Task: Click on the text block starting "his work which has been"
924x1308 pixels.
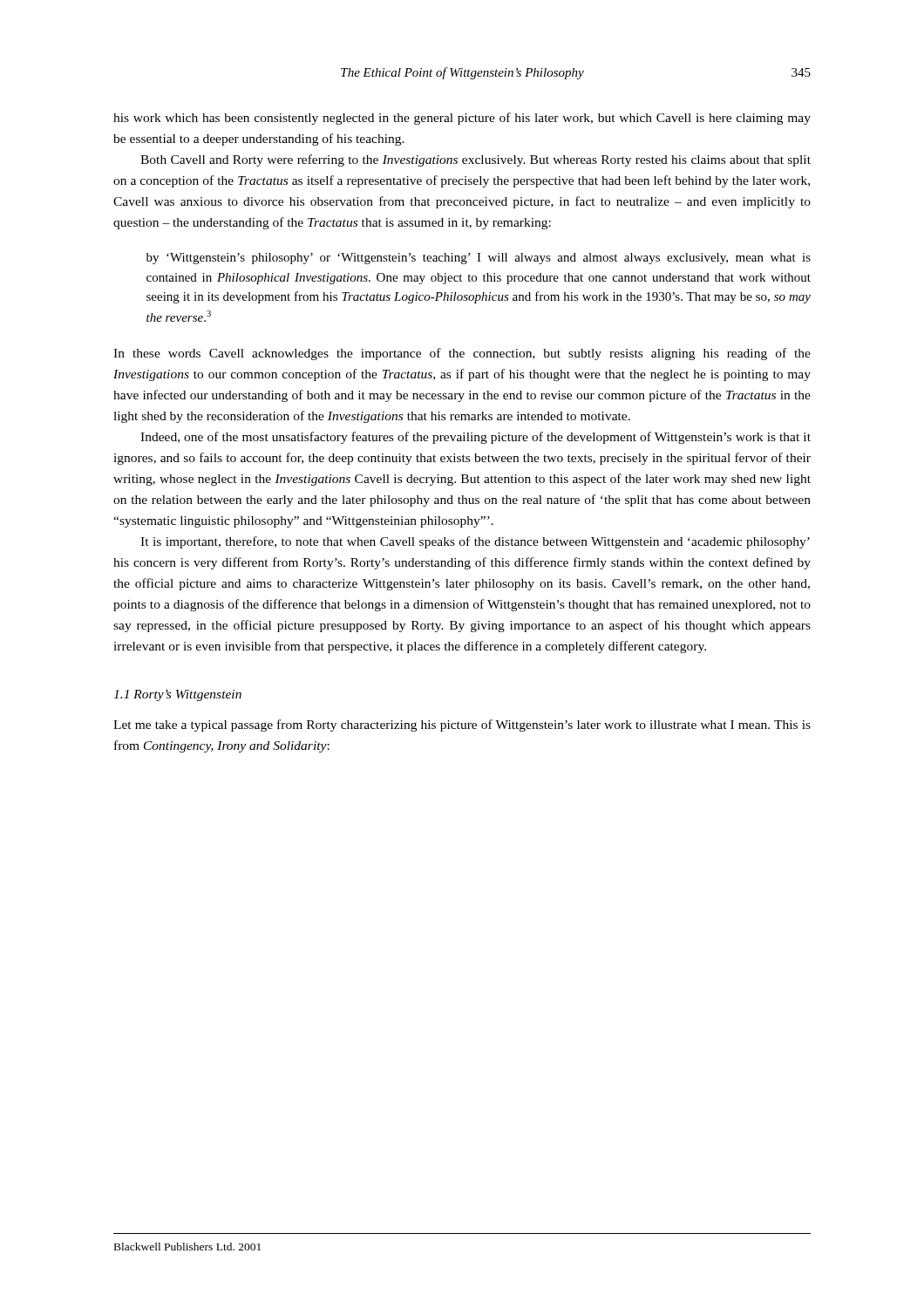Action: click(x=462, y=170)
